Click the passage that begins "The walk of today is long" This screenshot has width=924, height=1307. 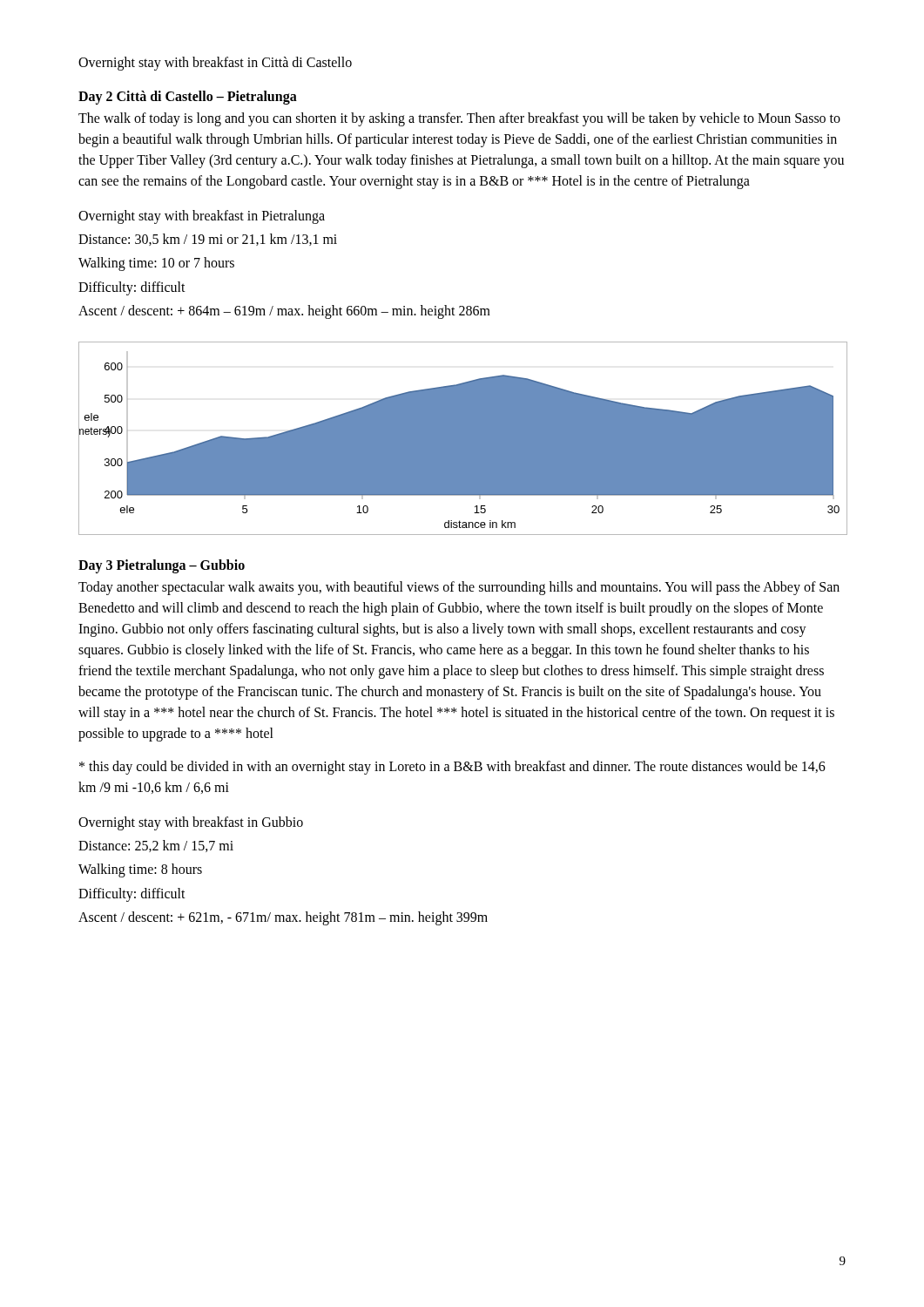click(x=461, y=149)
